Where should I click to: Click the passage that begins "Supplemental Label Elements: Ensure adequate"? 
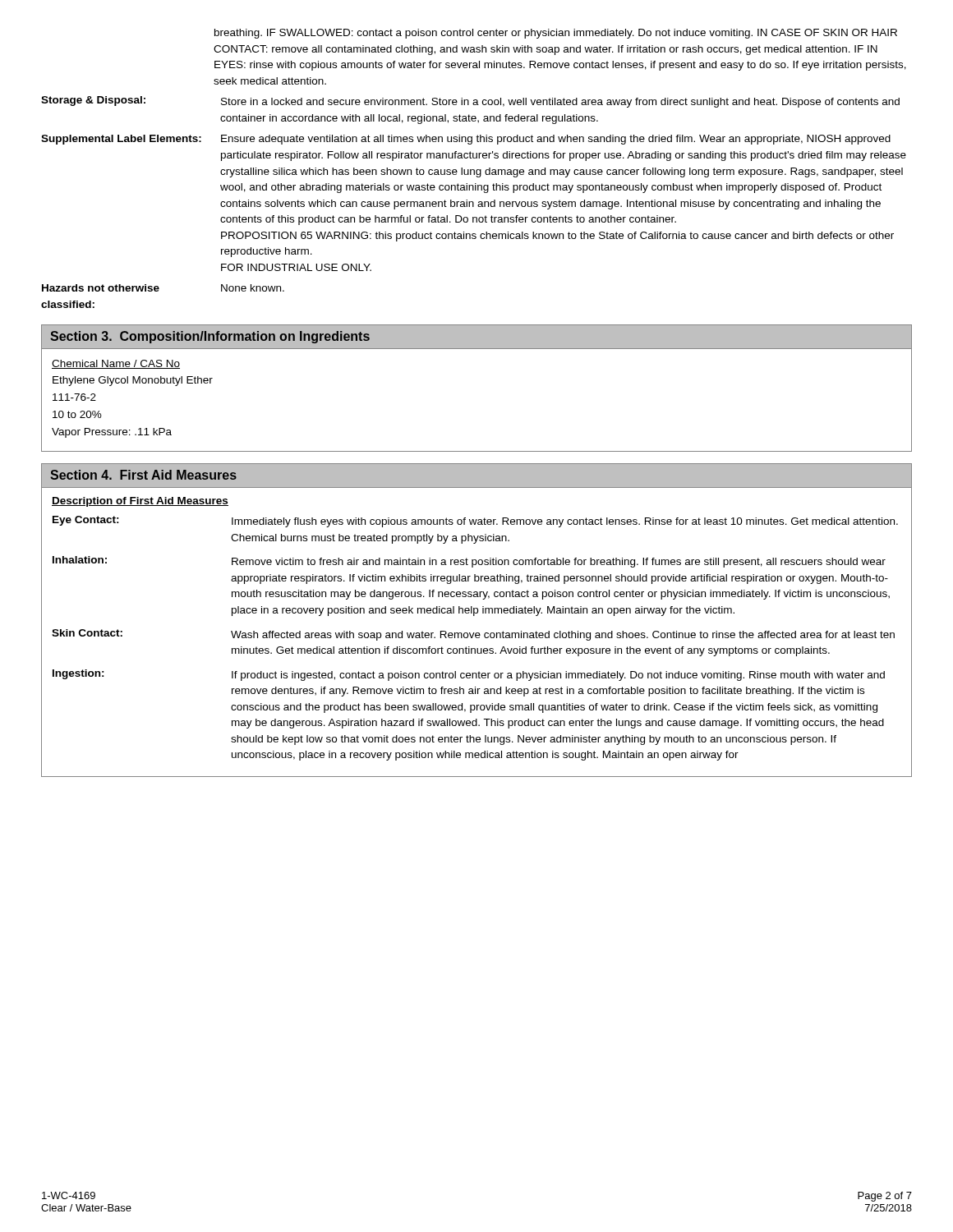(x=476, y=203)
